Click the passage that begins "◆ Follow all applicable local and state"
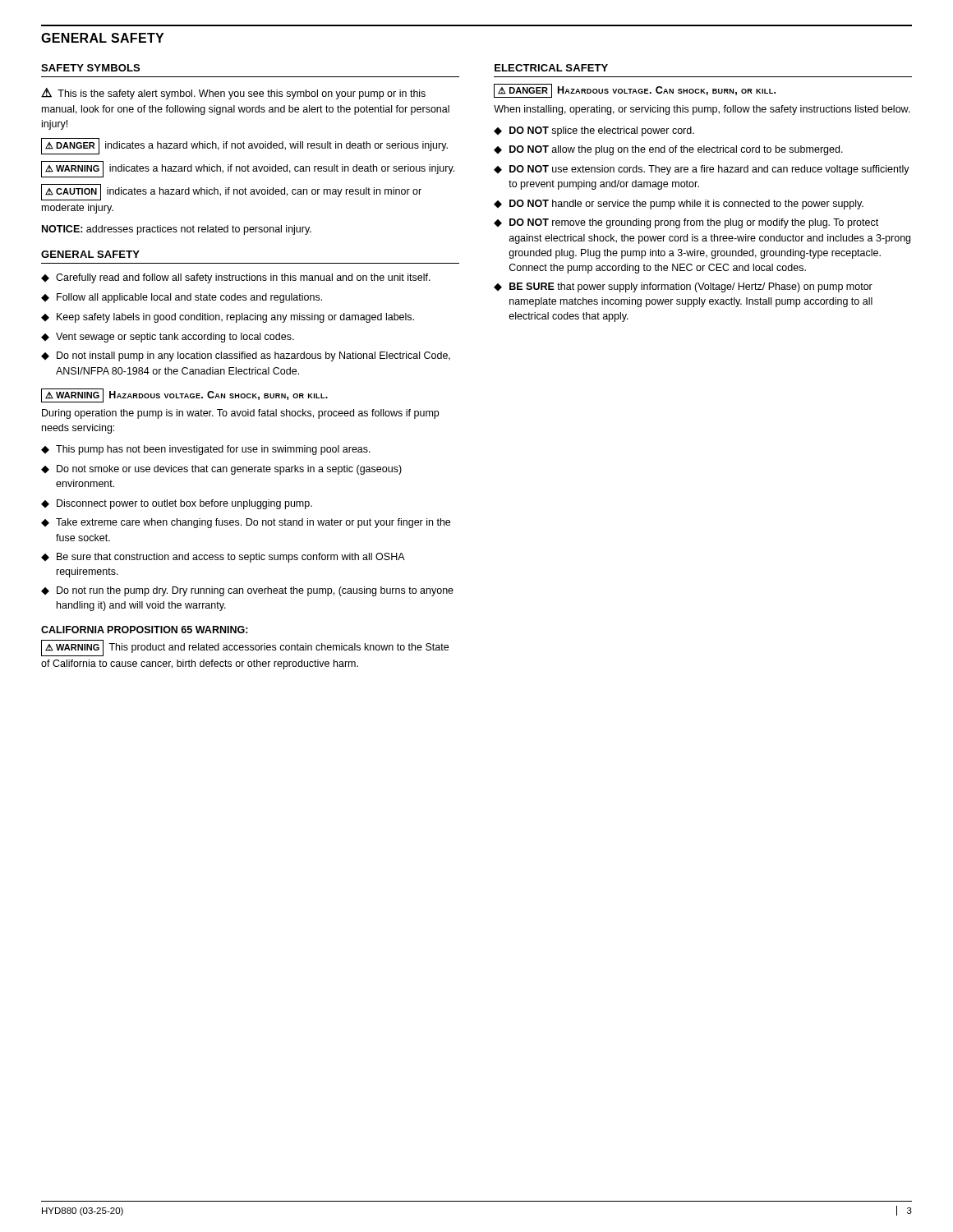This screenshot has width=953, height=1232. click(x=250, y=298)
